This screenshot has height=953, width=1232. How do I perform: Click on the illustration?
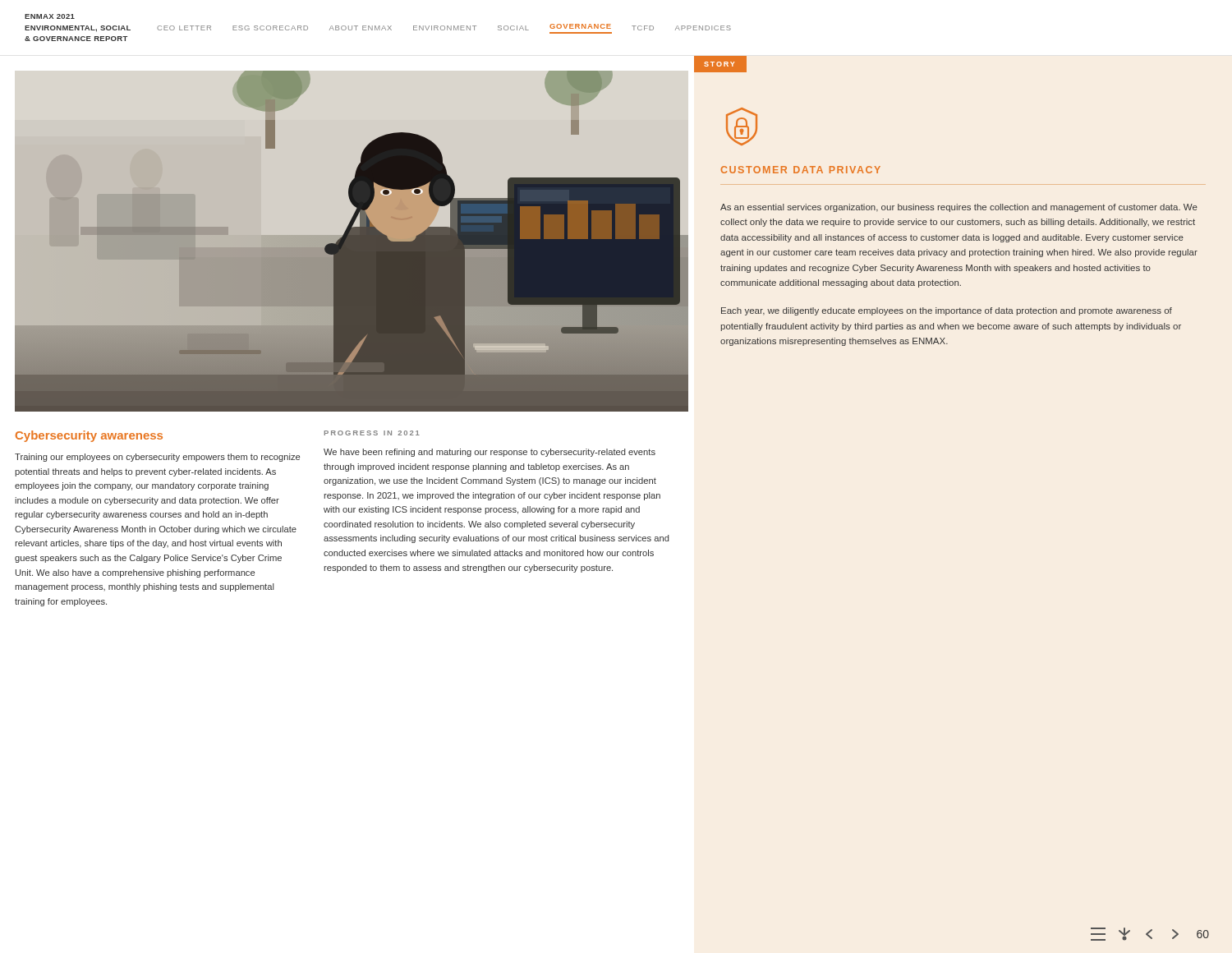click(x=963, y=128)
